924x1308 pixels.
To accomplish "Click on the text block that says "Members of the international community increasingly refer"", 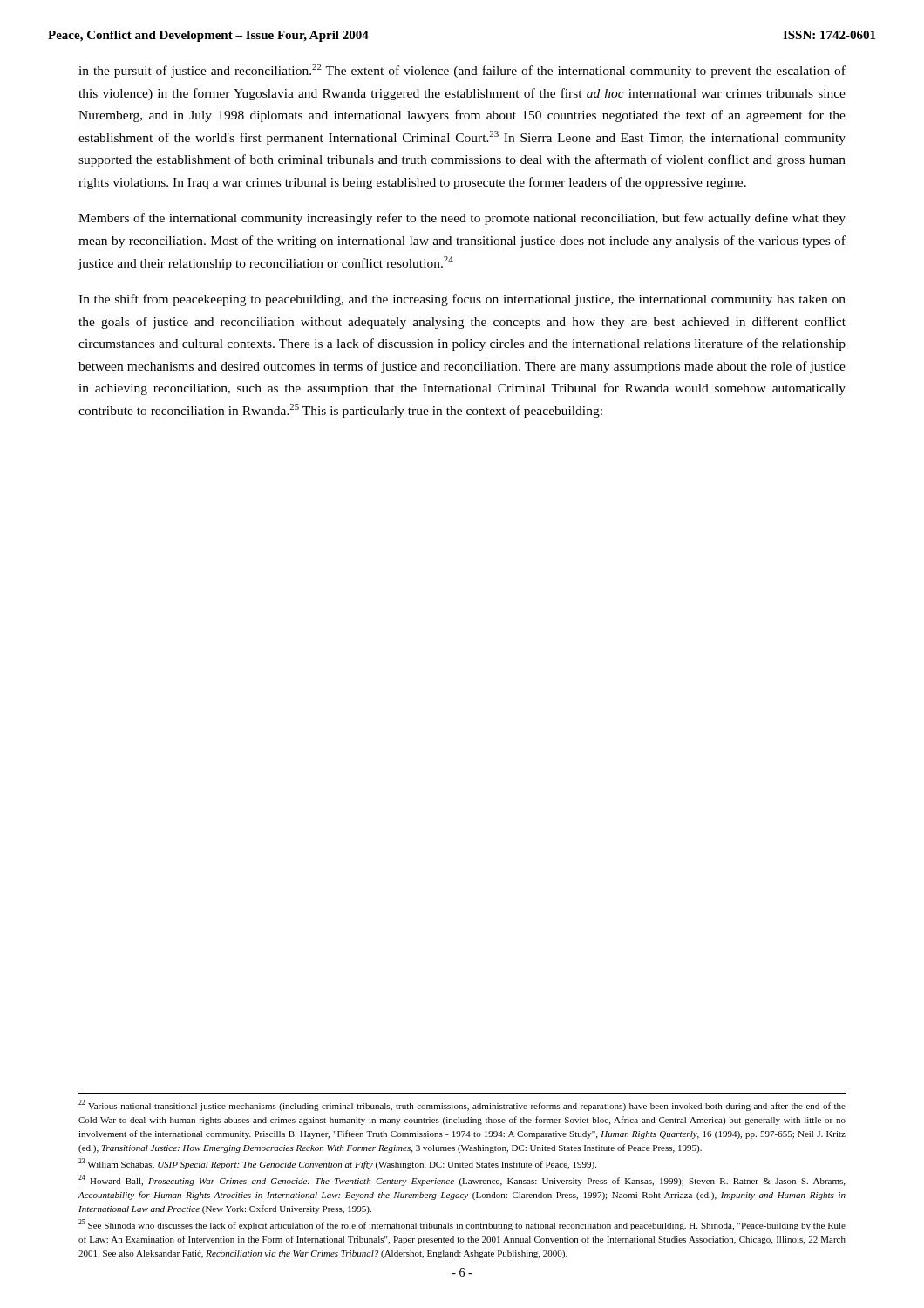I will click(462, 240).
